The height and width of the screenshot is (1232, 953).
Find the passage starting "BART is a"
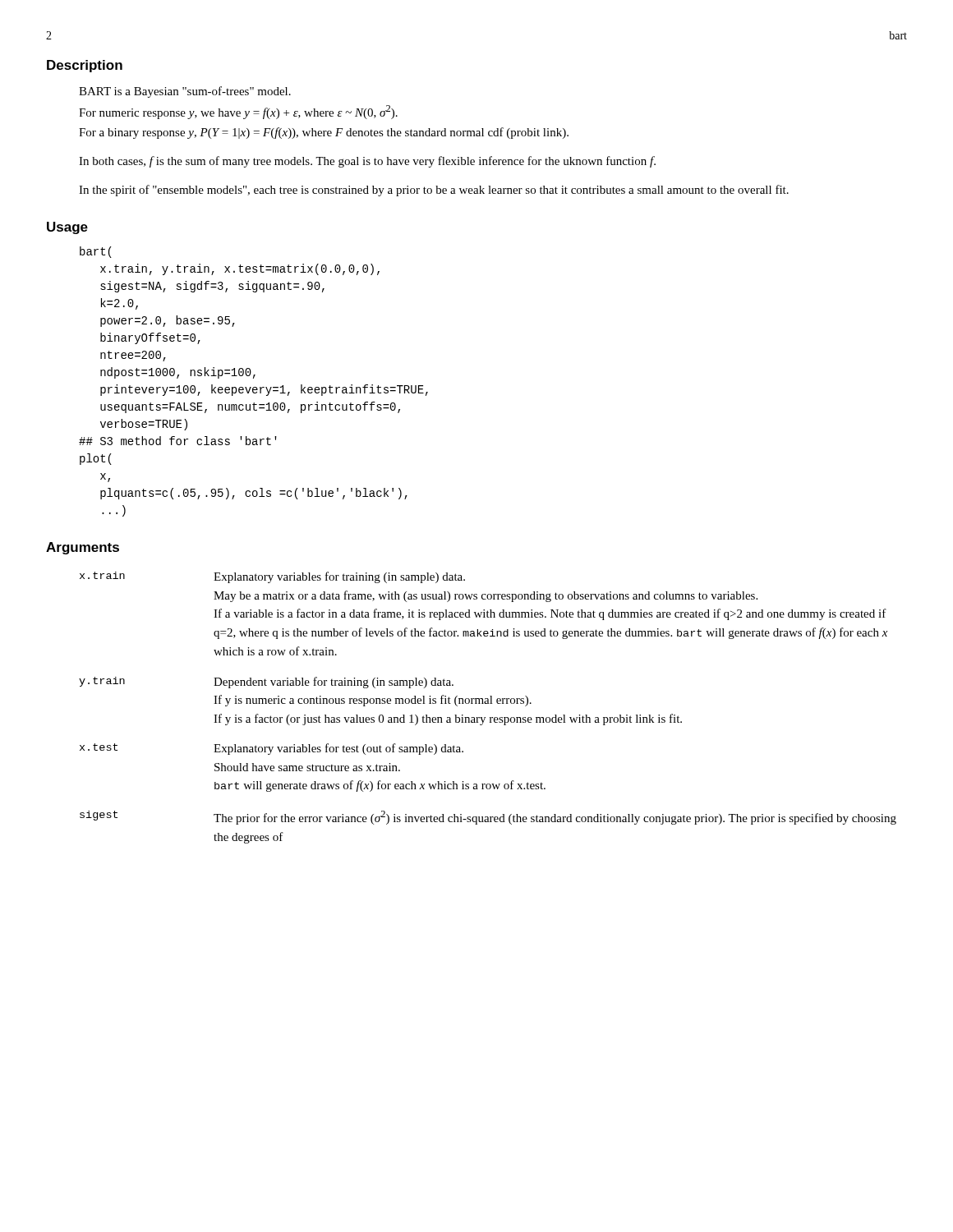(324, 111)
